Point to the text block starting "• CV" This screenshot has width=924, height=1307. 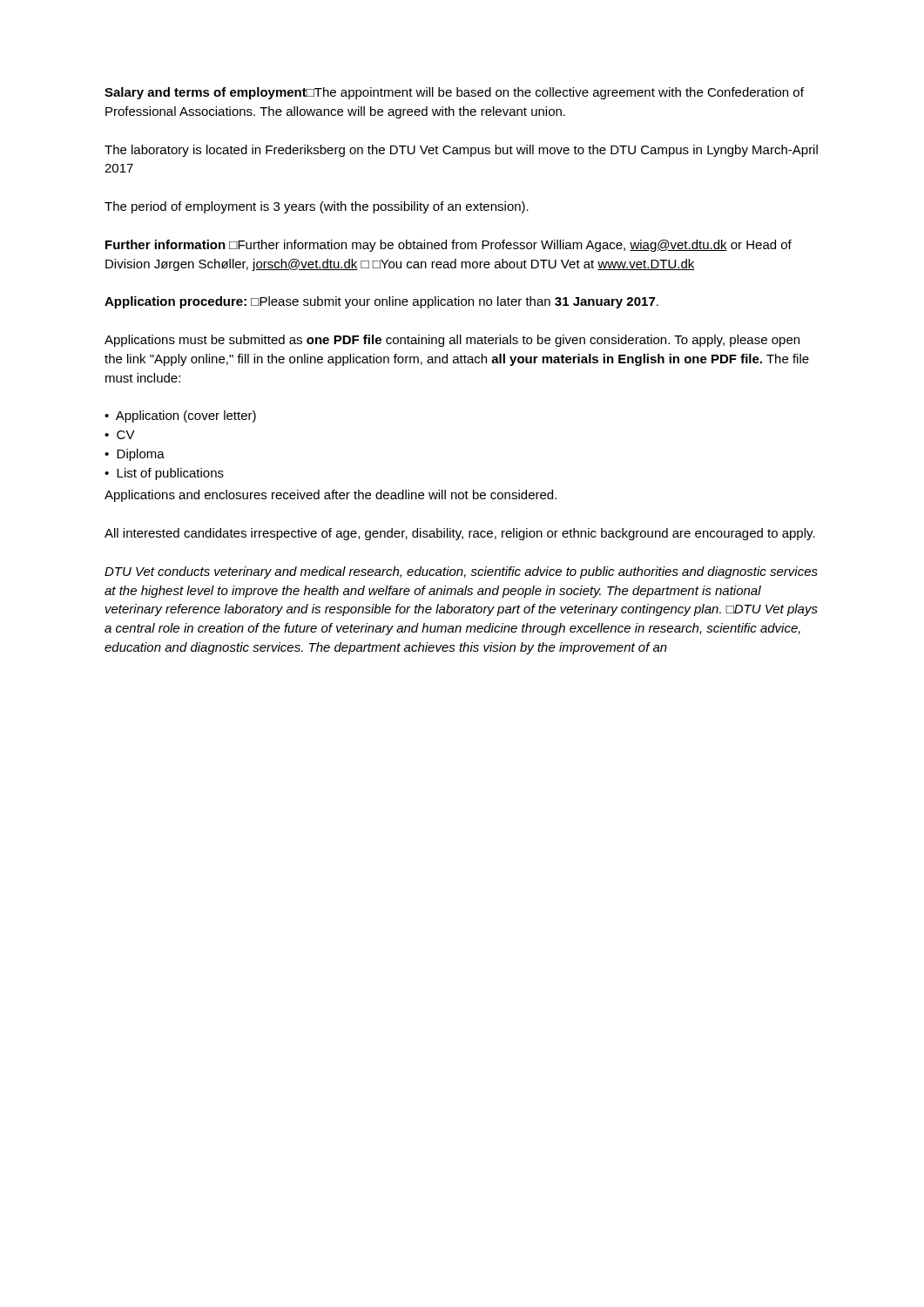(120, 434)
